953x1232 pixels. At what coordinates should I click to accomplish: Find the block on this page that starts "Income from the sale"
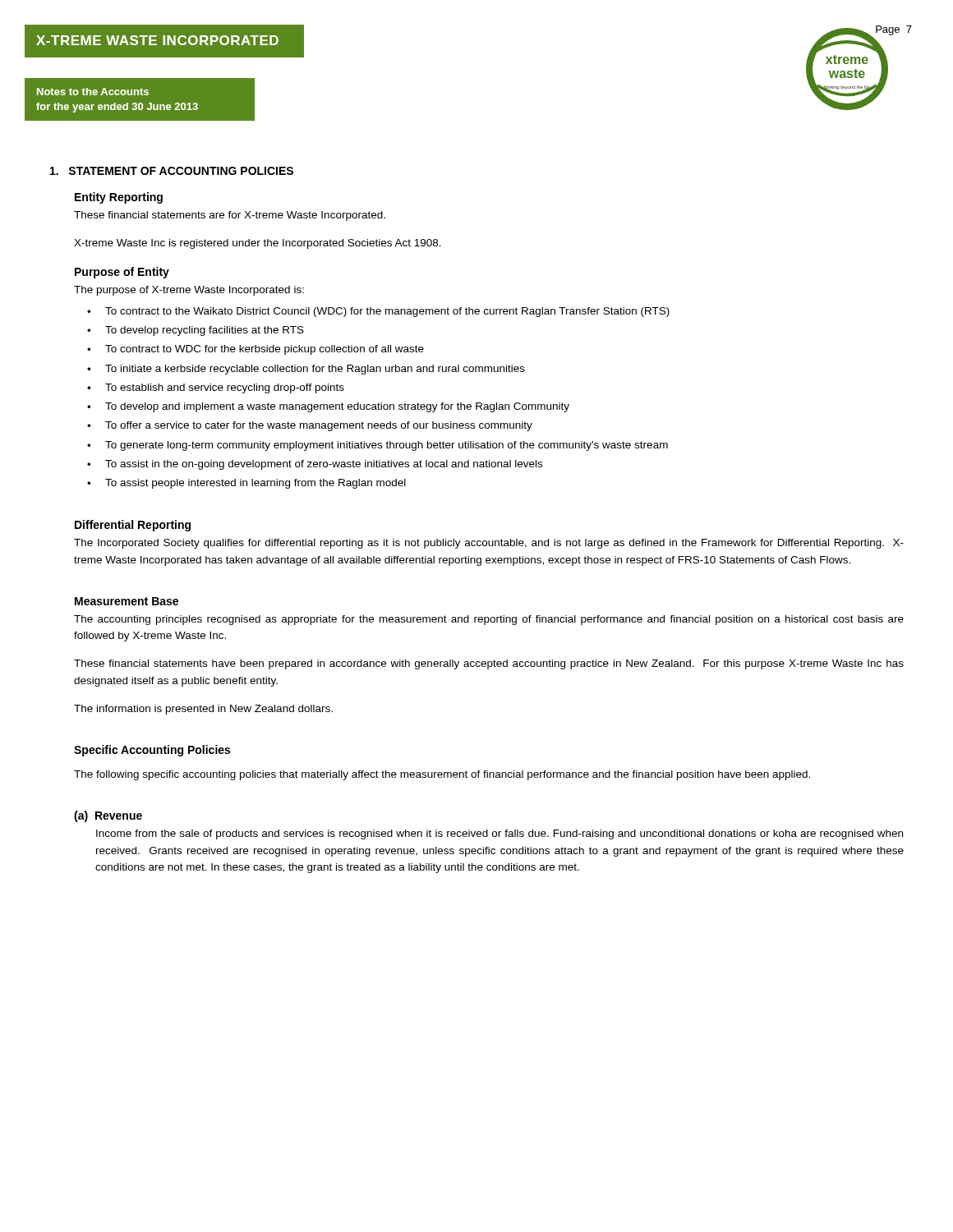[x=500, y=850]
